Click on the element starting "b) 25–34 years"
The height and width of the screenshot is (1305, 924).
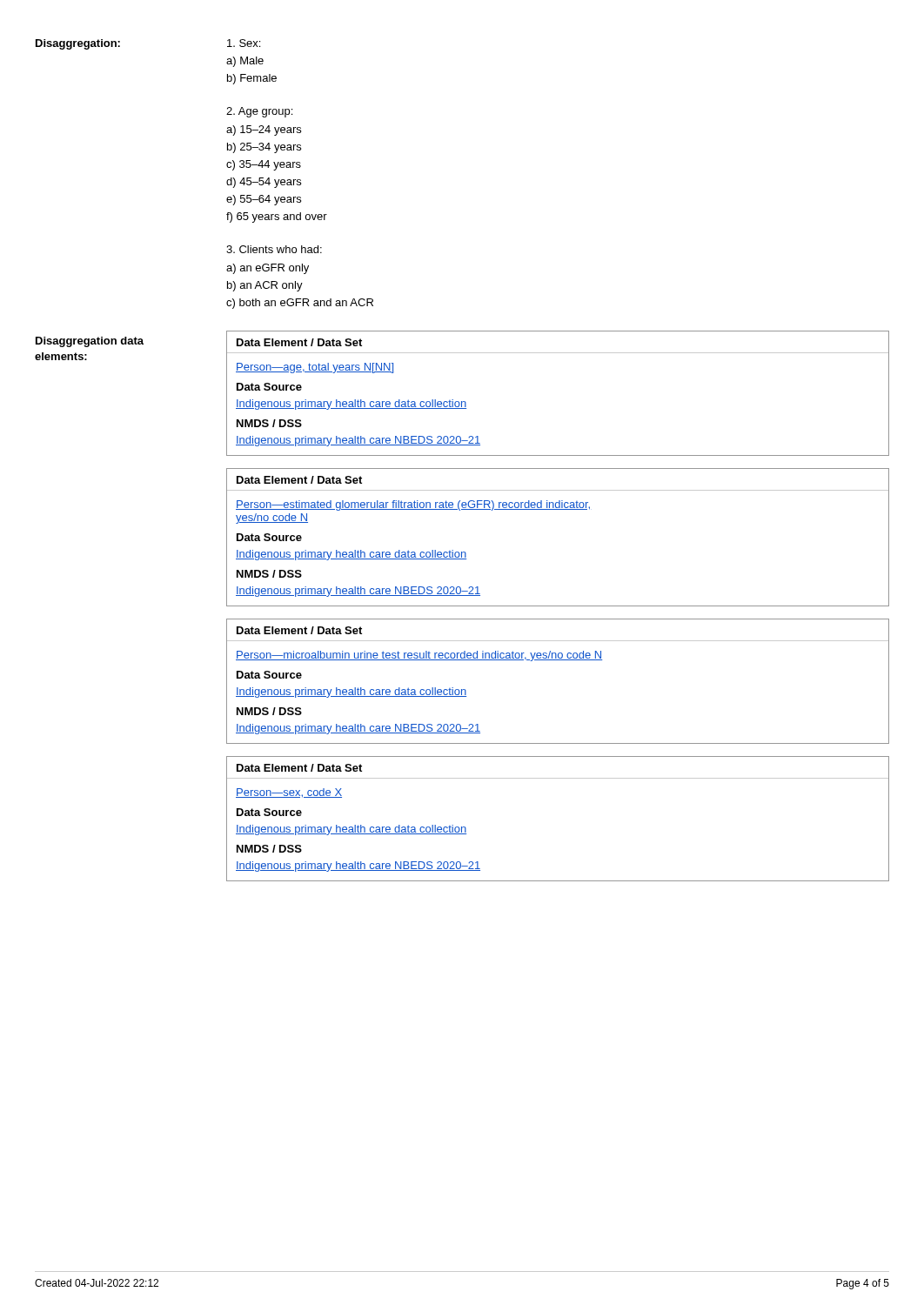tap(264, 146)
